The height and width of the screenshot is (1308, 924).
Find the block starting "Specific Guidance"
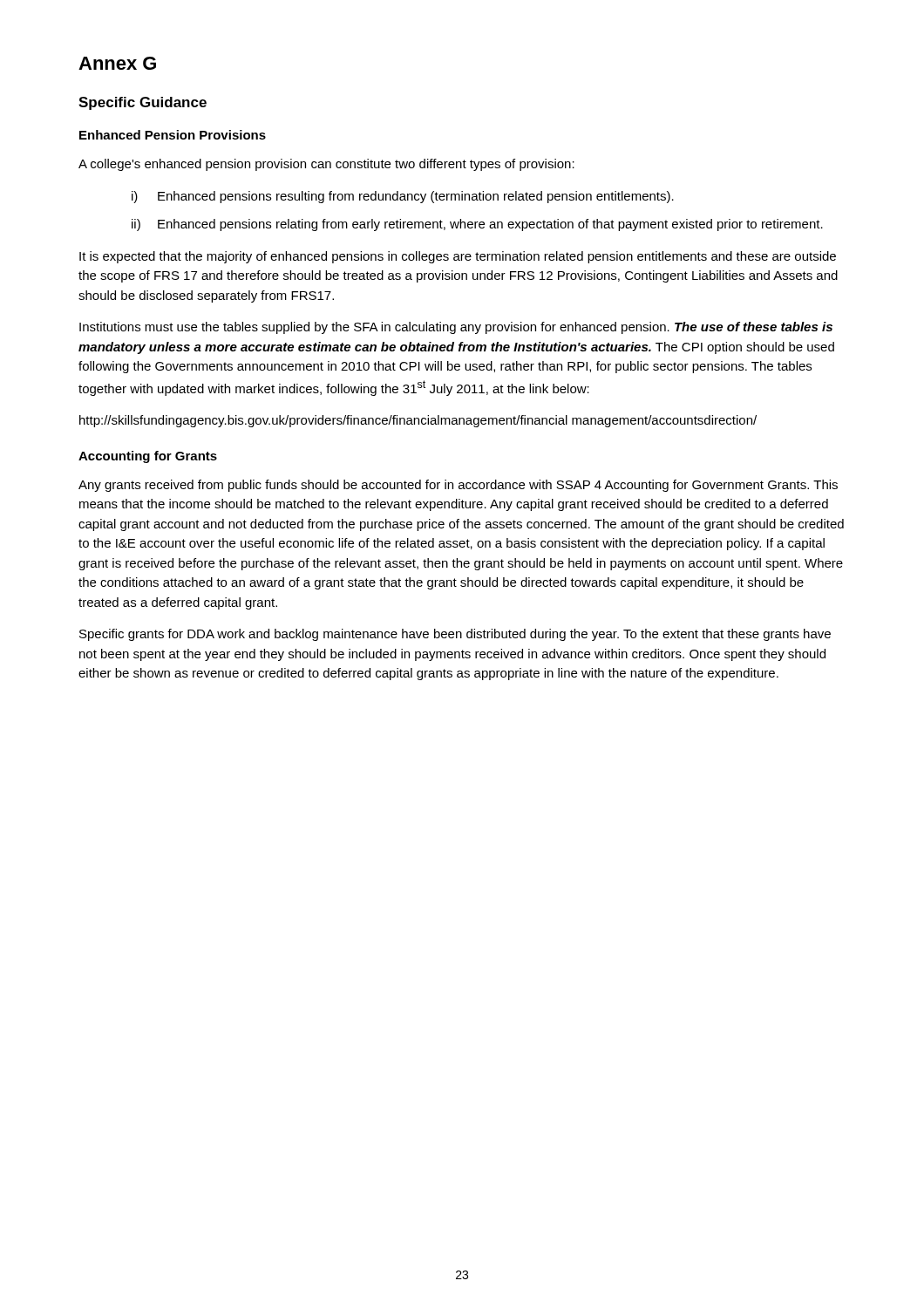(143, 102)
